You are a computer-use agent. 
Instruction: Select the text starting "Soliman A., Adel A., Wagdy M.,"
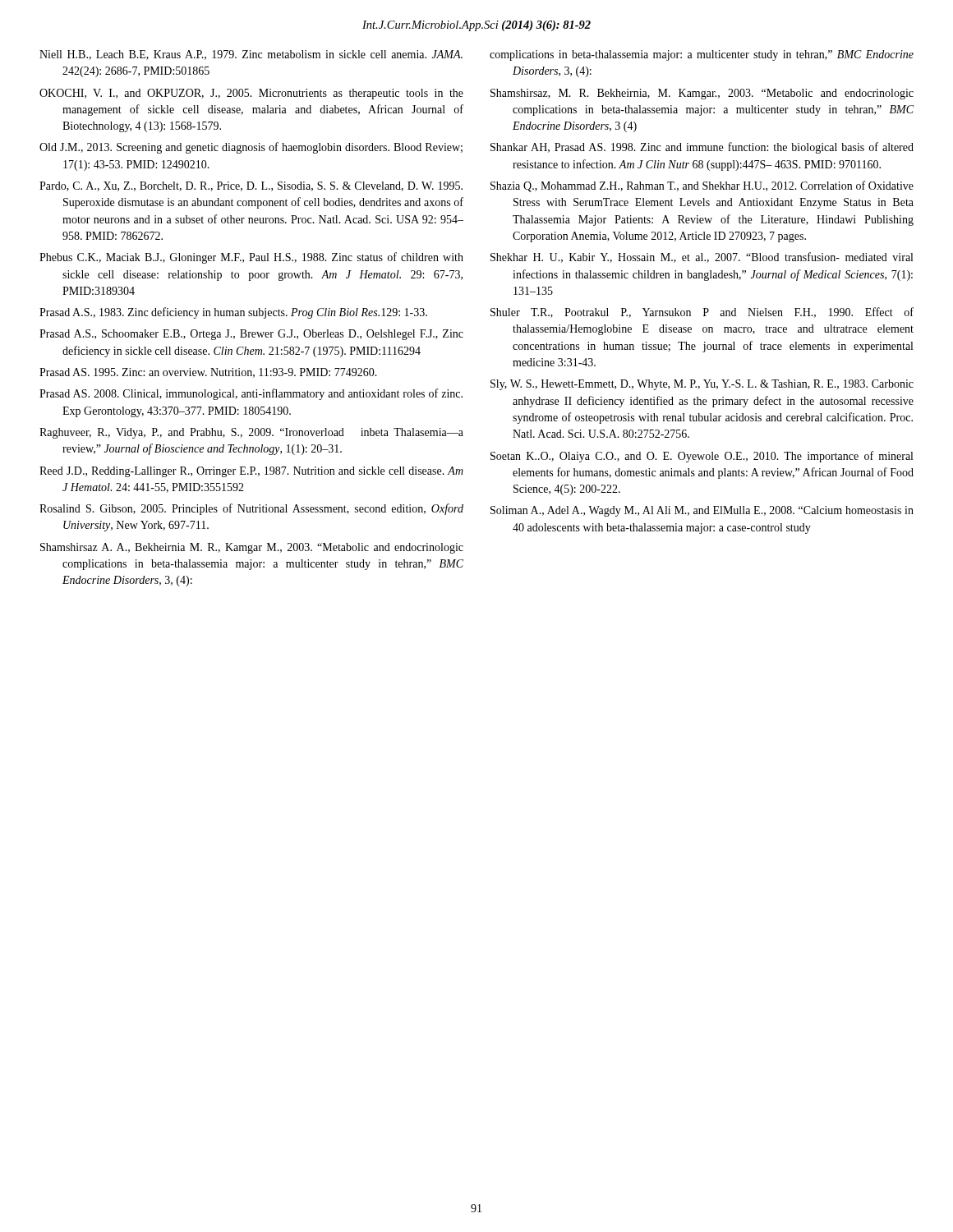(702, 519)
